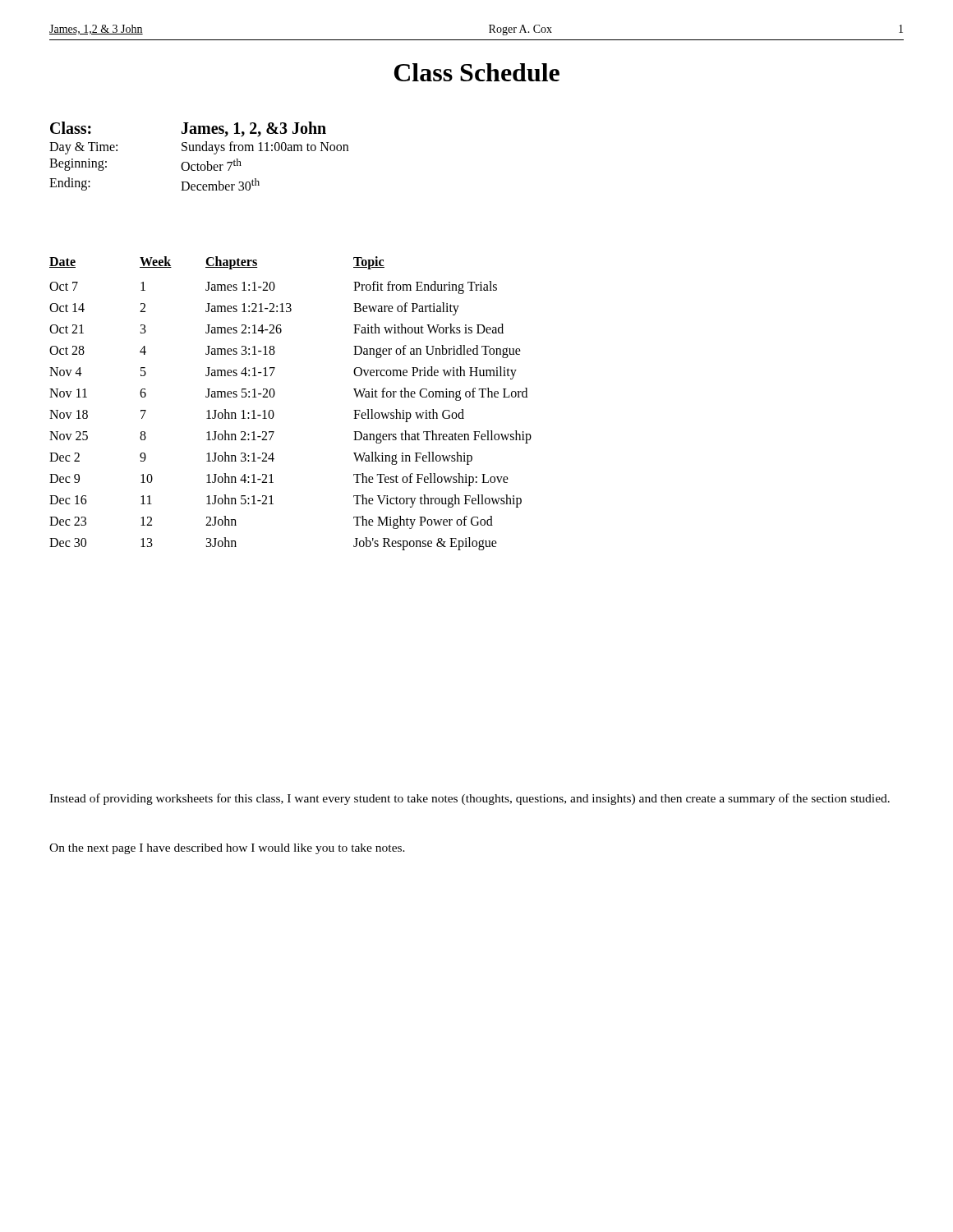
Task: Click on the title that says "Class Schedule"
Action: pos(476,73)
